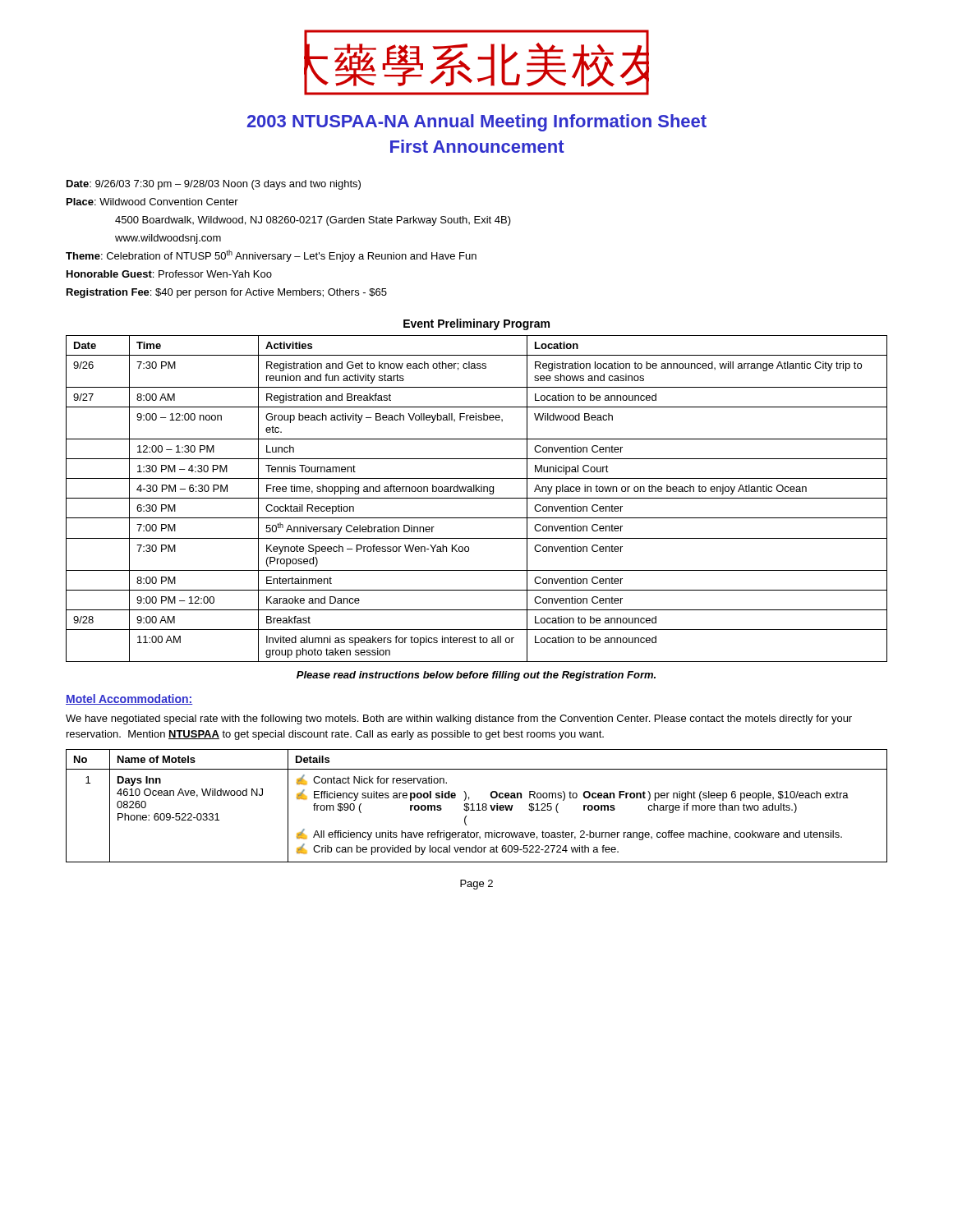Navigate to the text block starting "Please read instructions"
Screen dimensions: 1232x953
coord(476,675)
